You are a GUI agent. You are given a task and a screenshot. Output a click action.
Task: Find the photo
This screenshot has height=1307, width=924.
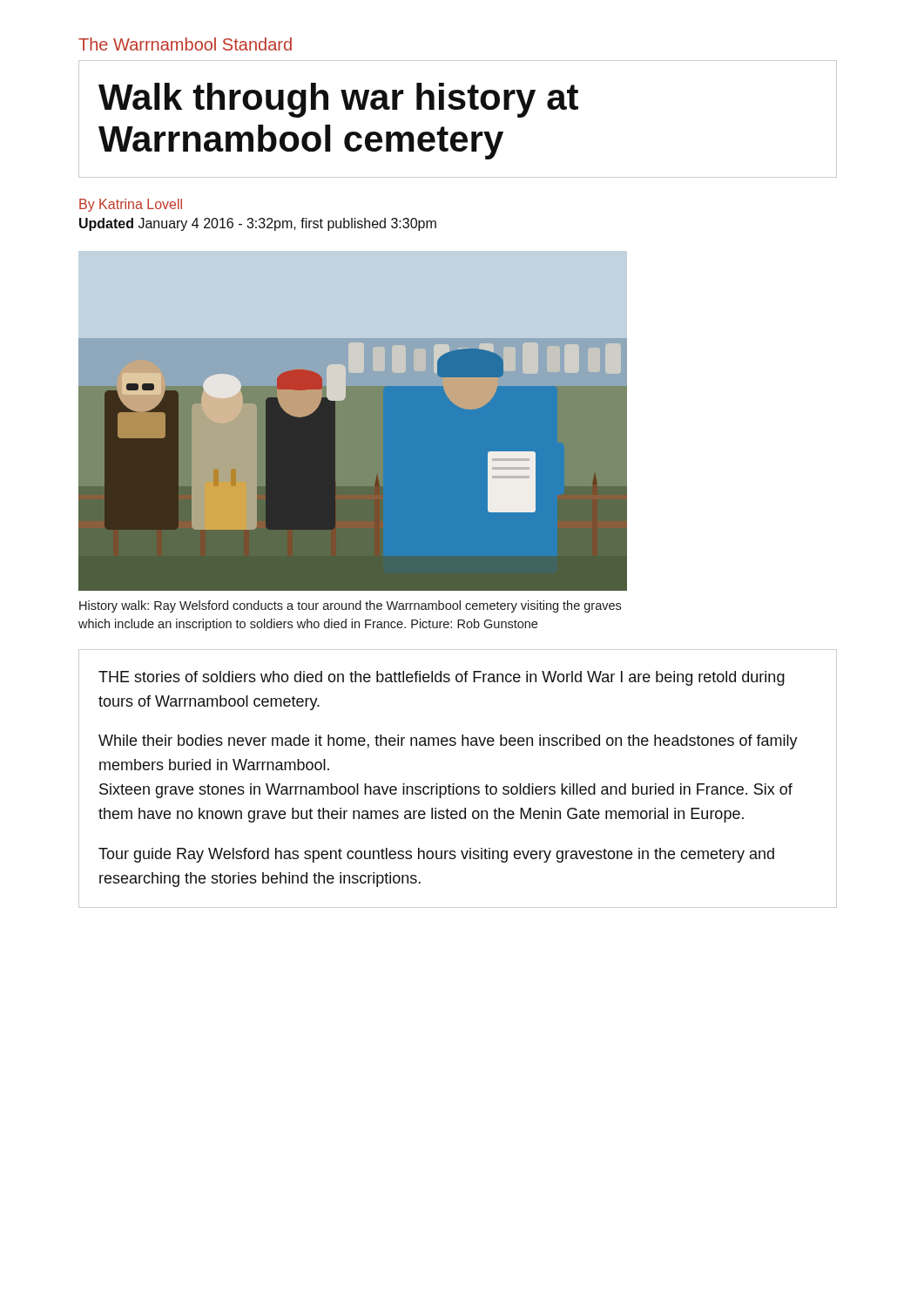(x=353, y=420)
